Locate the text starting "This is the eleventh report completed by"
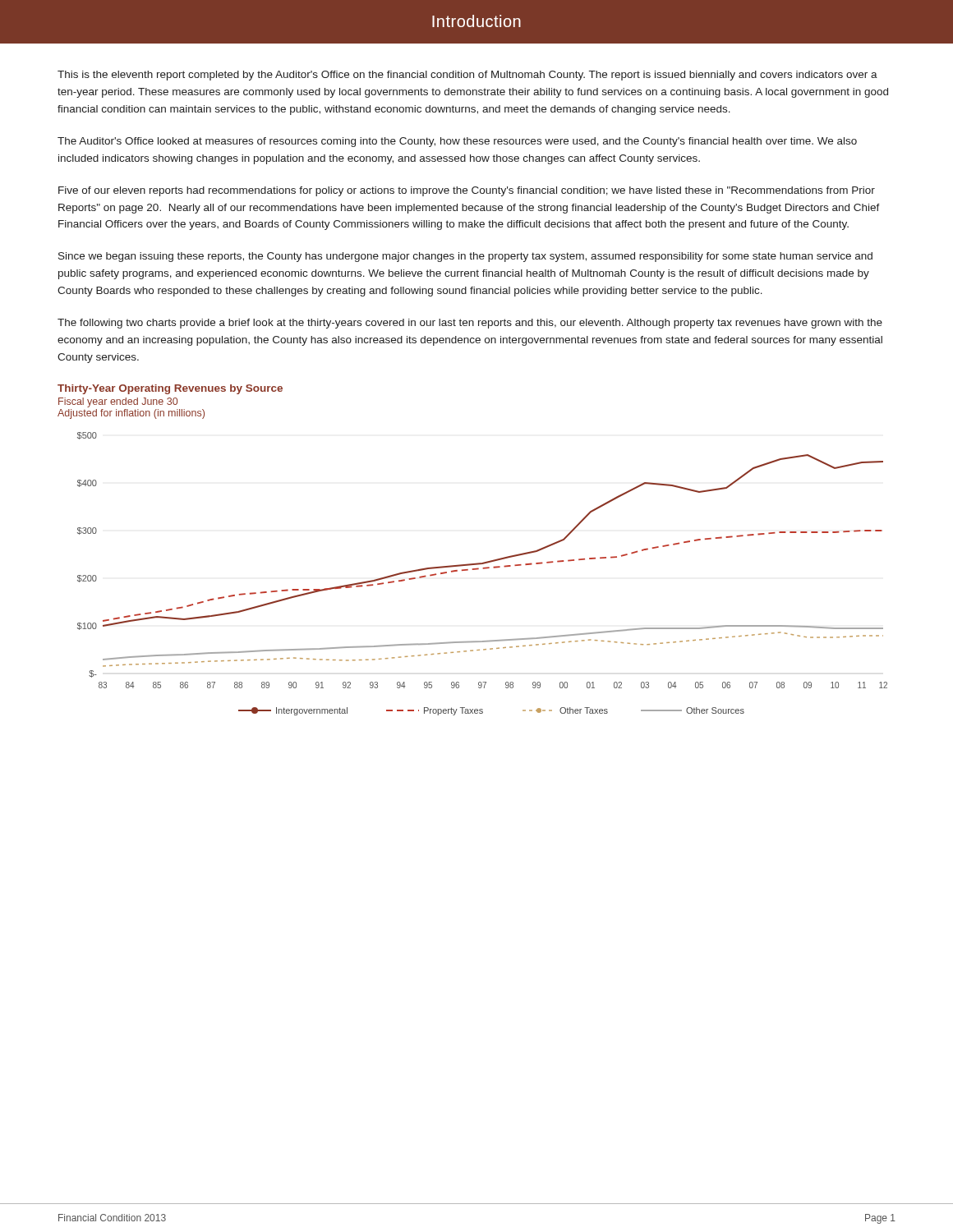The height and width of the screenshot is (1232, 953). click(473, 91)
